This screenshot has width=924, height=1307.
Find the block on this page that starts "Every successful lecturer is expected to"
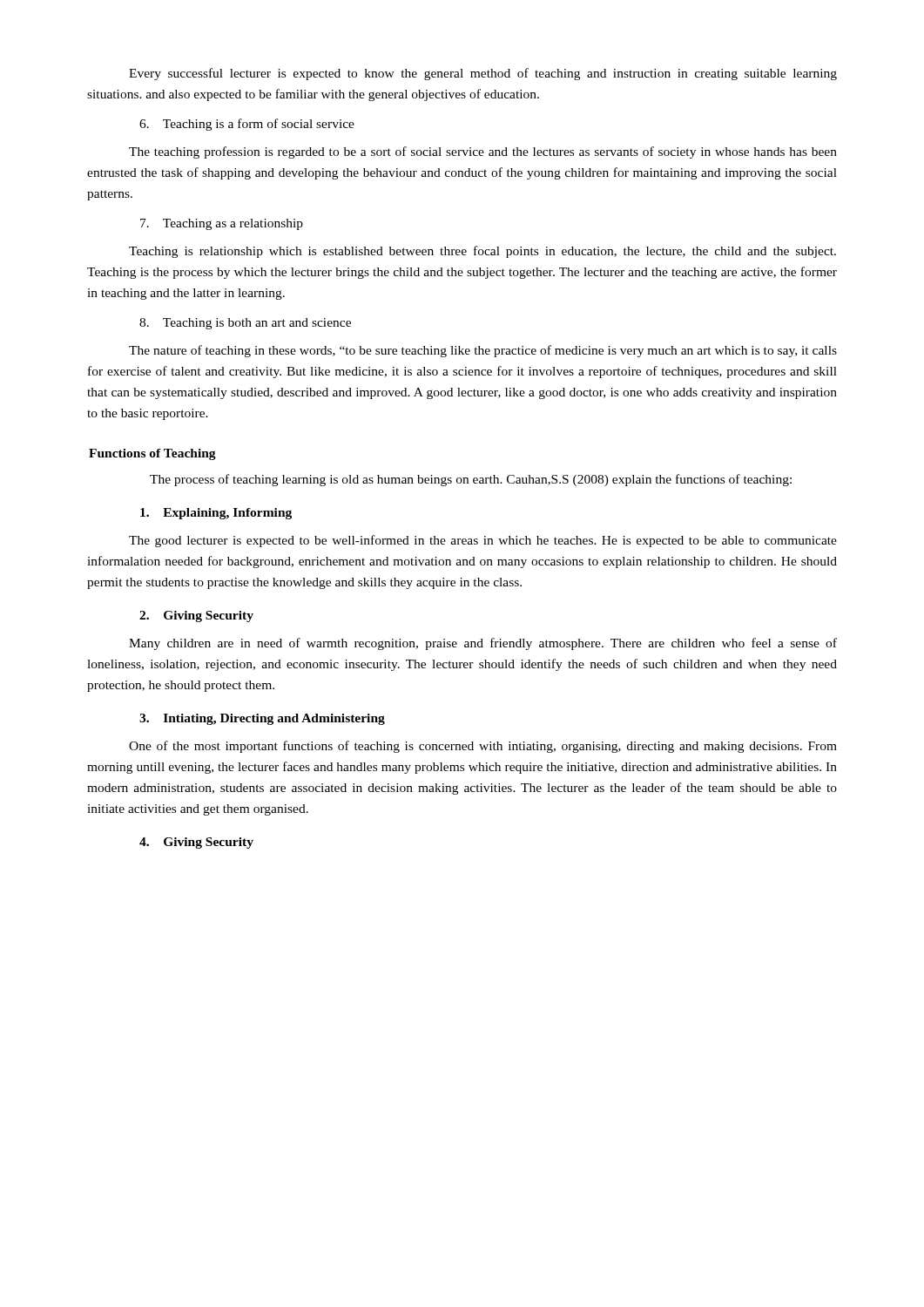coord(462,84)
